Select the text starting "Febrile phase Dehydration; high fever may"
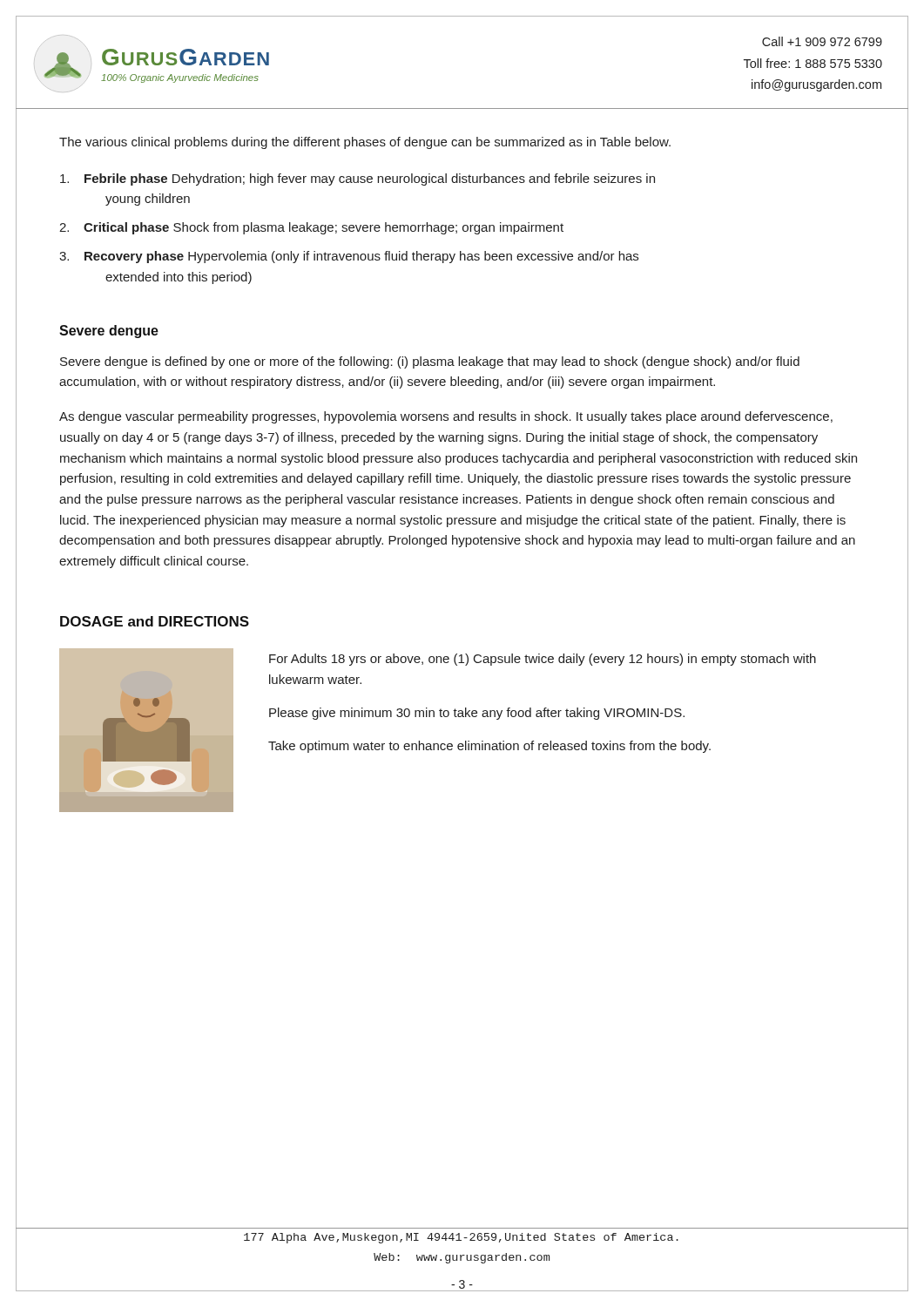 [x=357, y=188]
